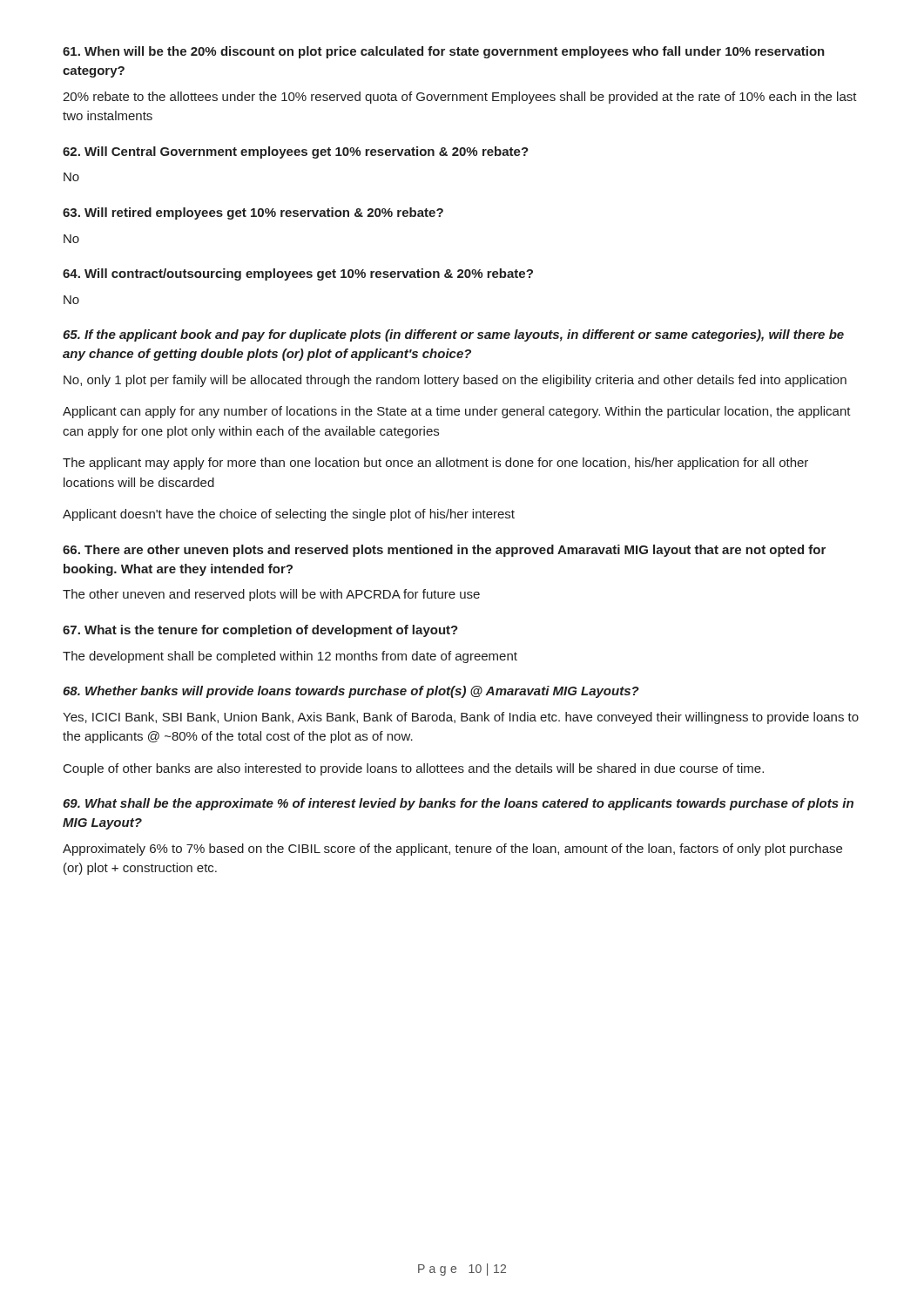Viewport: 924px width, 1307px height.
Task: Find the text block starting "The other uneven"
Action: click(271, 594)
